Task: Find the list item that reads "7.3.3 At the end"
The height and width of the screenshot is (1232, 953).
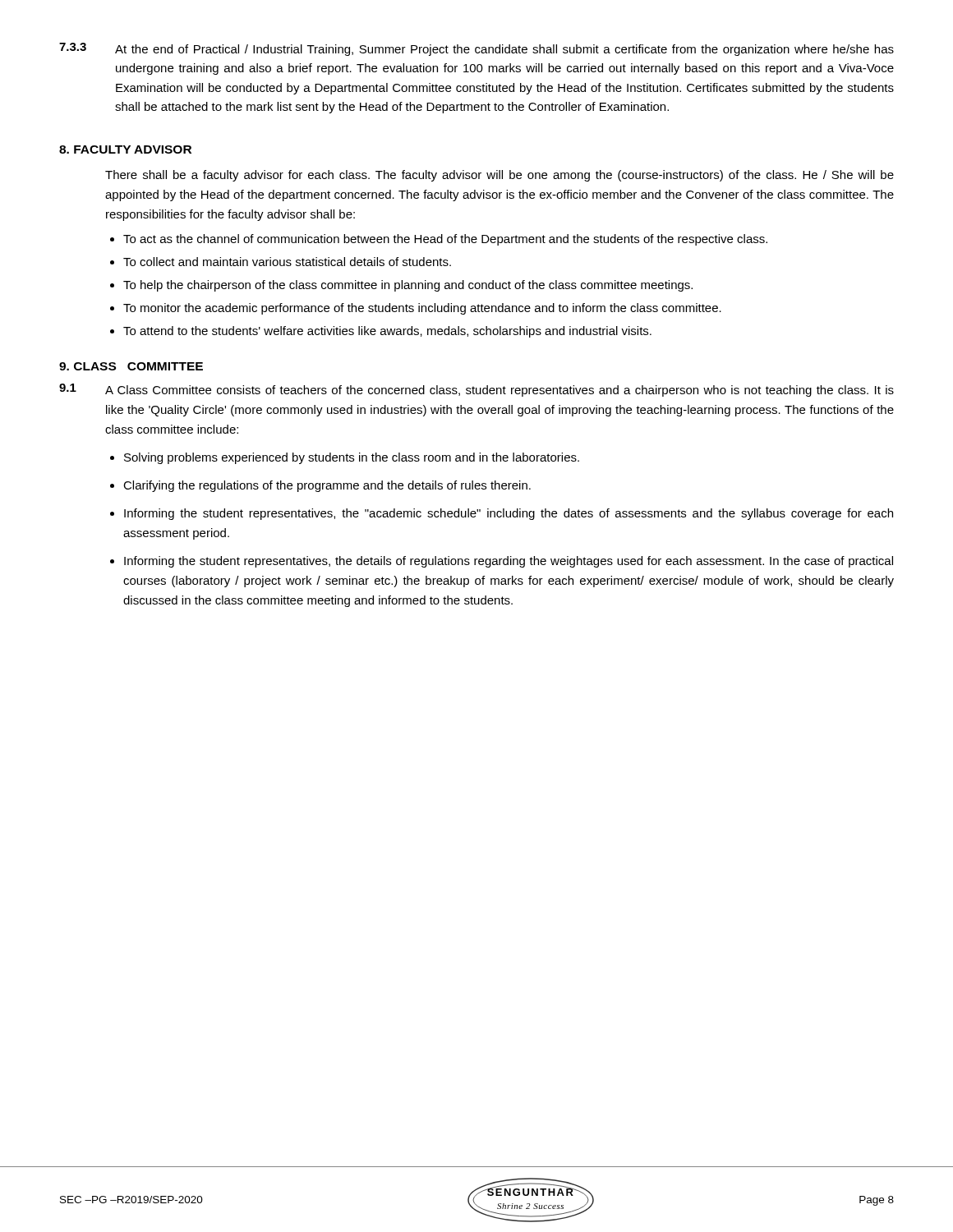Action: click(x=476, y=78)
